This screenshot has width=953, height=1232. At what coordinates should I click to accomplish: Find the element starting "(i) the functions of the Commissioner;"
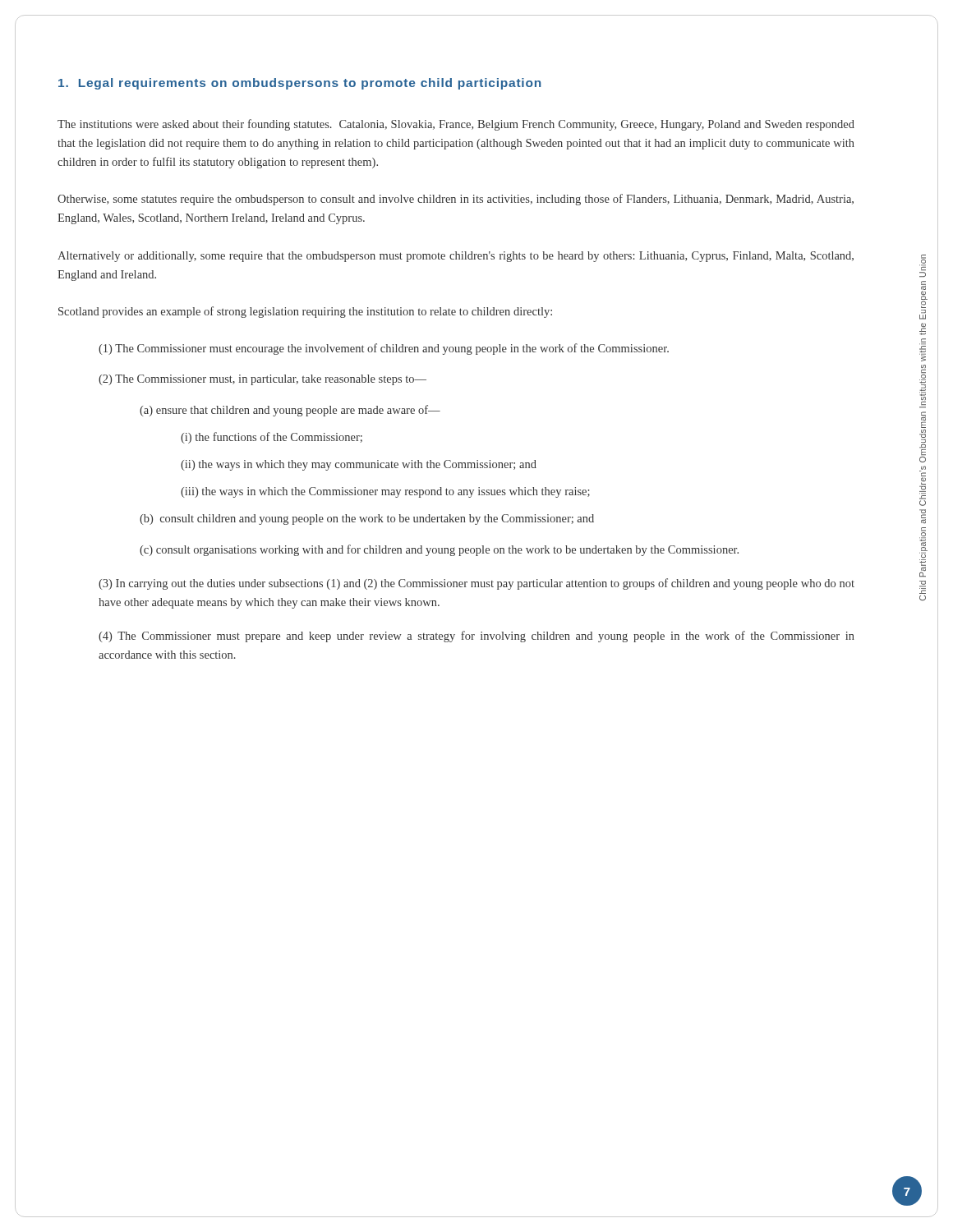(x=272, y=437)
